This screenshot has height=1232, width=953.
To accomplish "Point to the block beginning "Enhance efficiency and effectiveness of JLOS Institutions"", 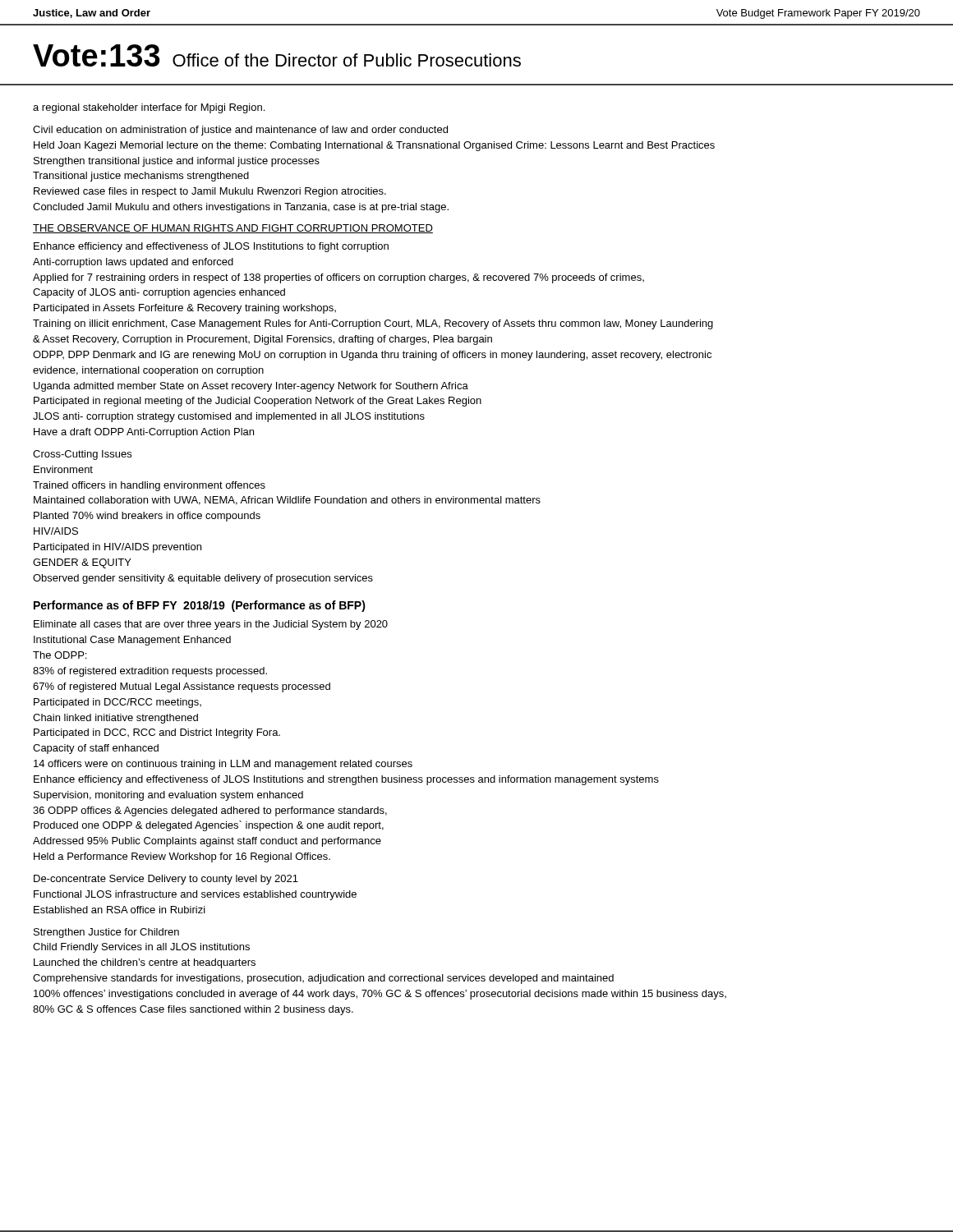I will (373, 339).
